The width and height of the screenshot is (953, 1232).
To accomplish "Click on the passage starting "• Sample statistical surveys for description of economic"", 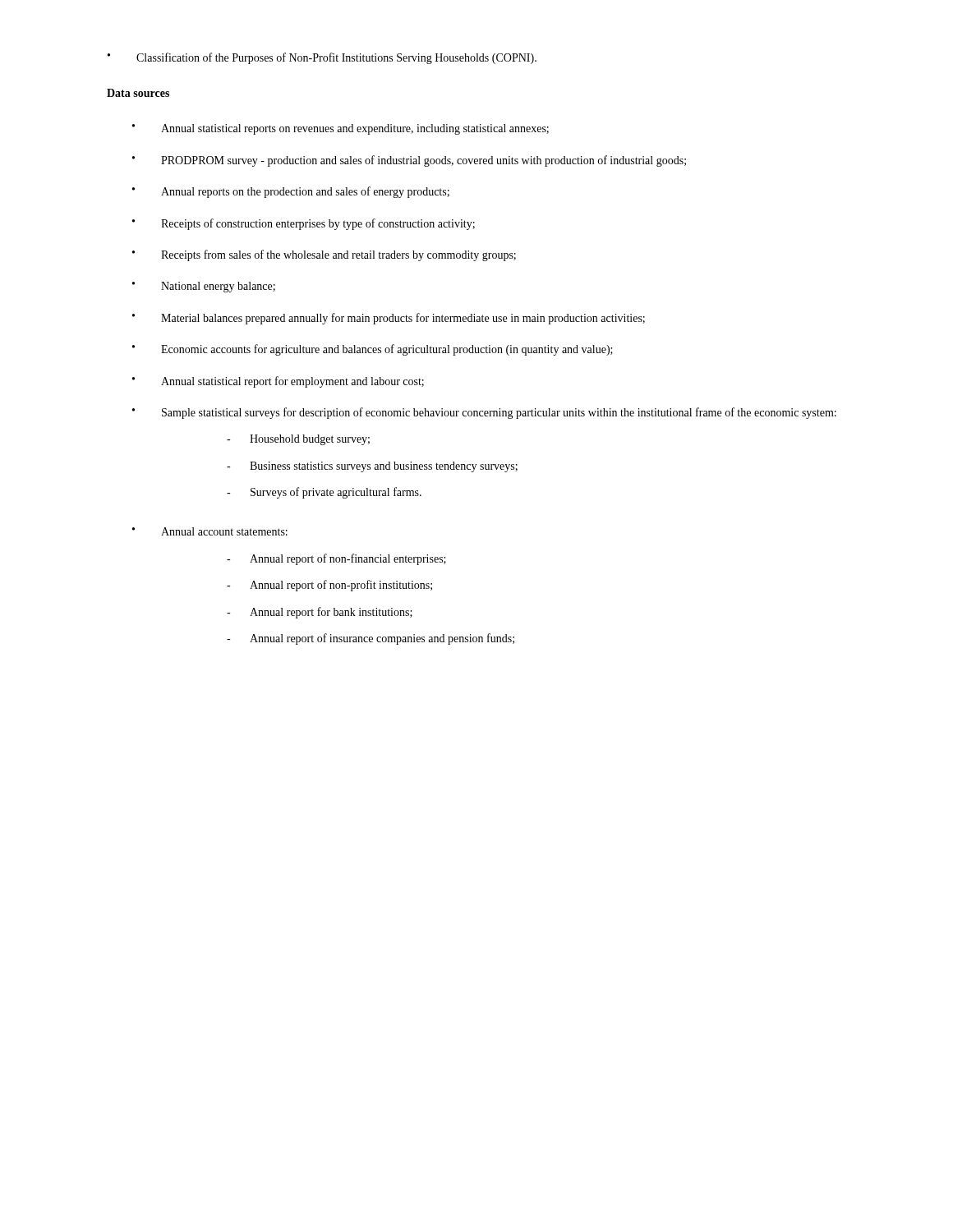I will tap(489, 457).
